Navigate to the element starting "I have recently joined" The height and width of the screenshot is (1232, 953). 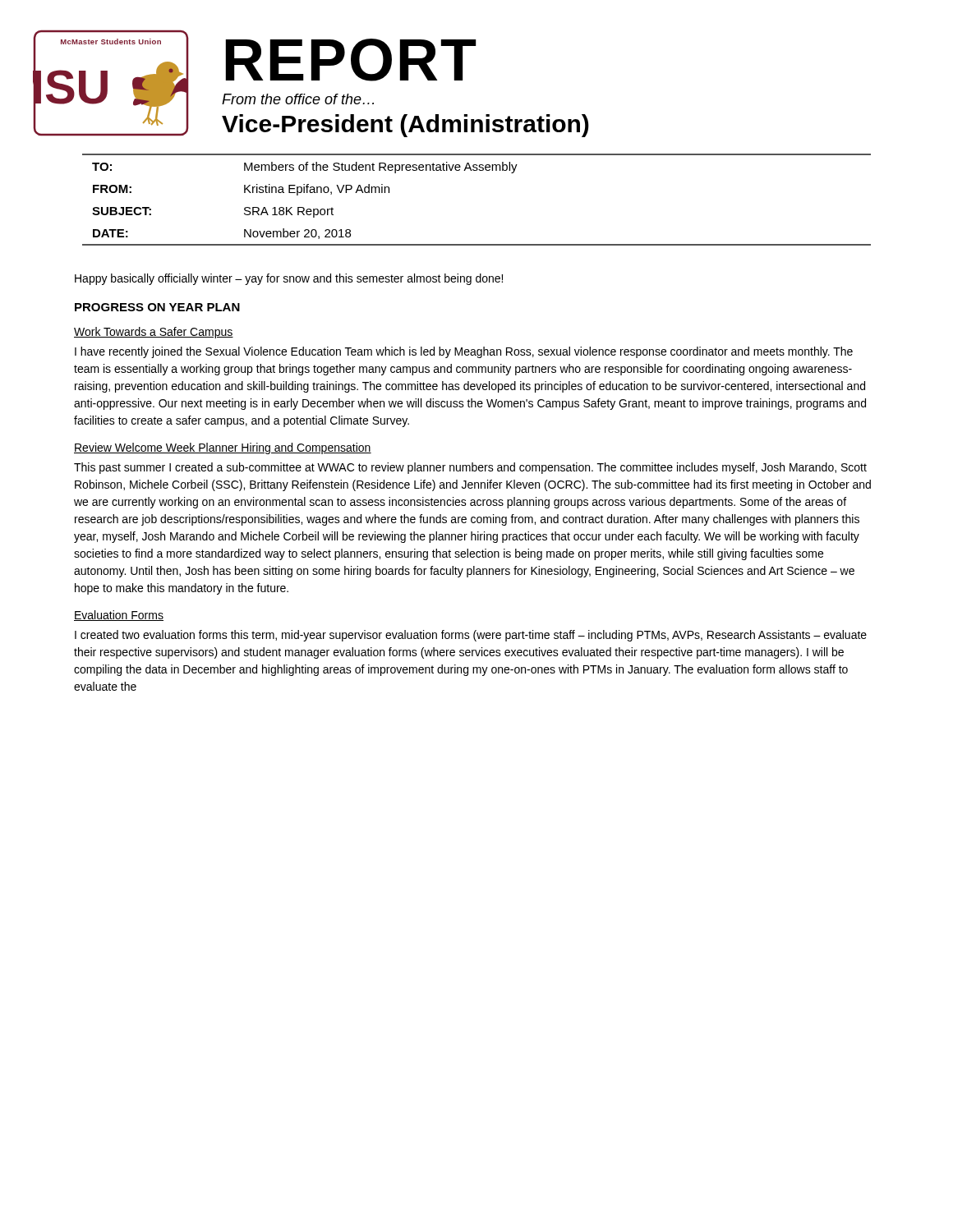[x=470, y=386]
